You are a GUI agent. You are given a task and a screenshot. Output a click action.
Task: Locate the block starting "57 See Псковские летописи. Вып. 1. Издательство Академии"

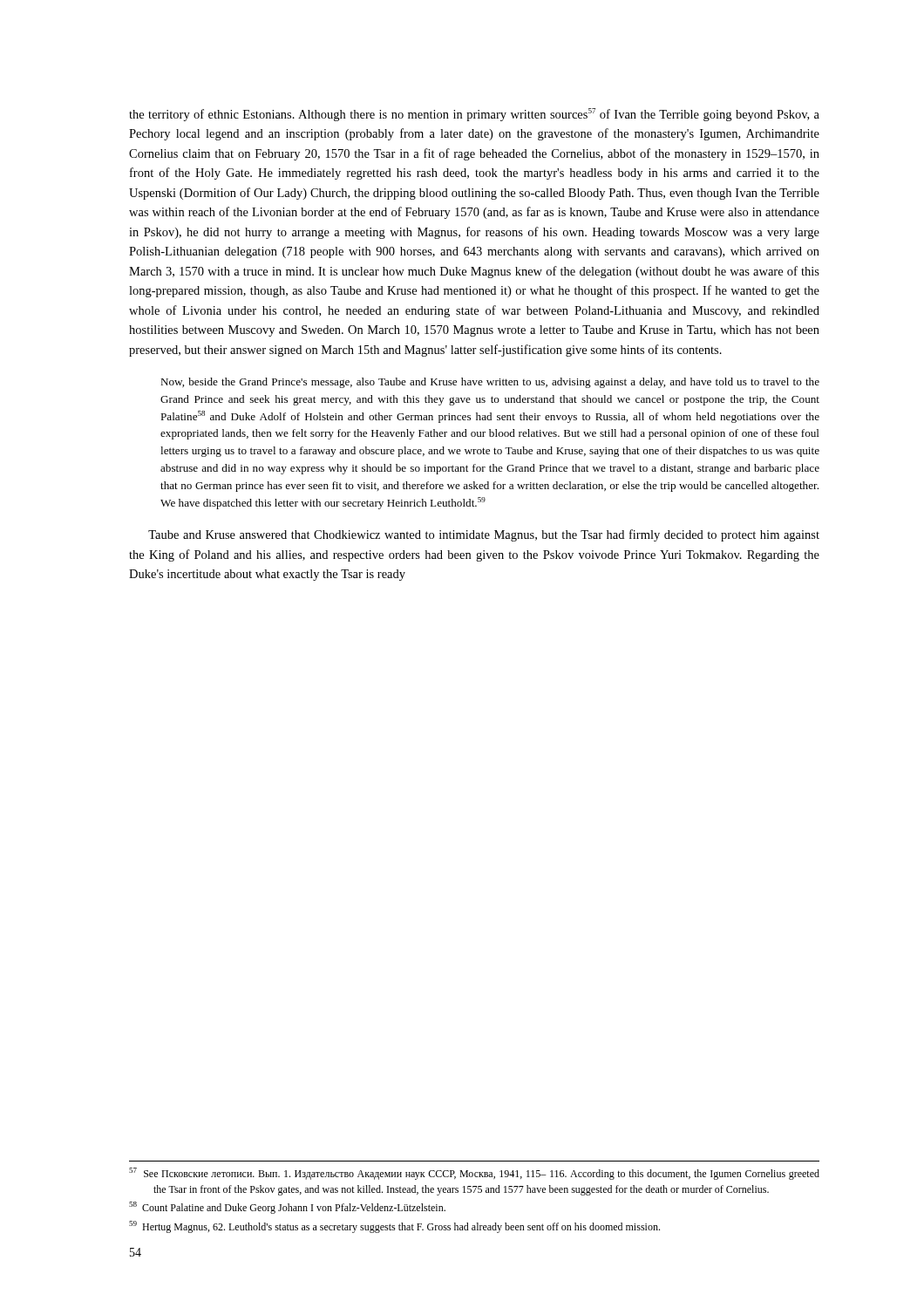pos(474,1181)
